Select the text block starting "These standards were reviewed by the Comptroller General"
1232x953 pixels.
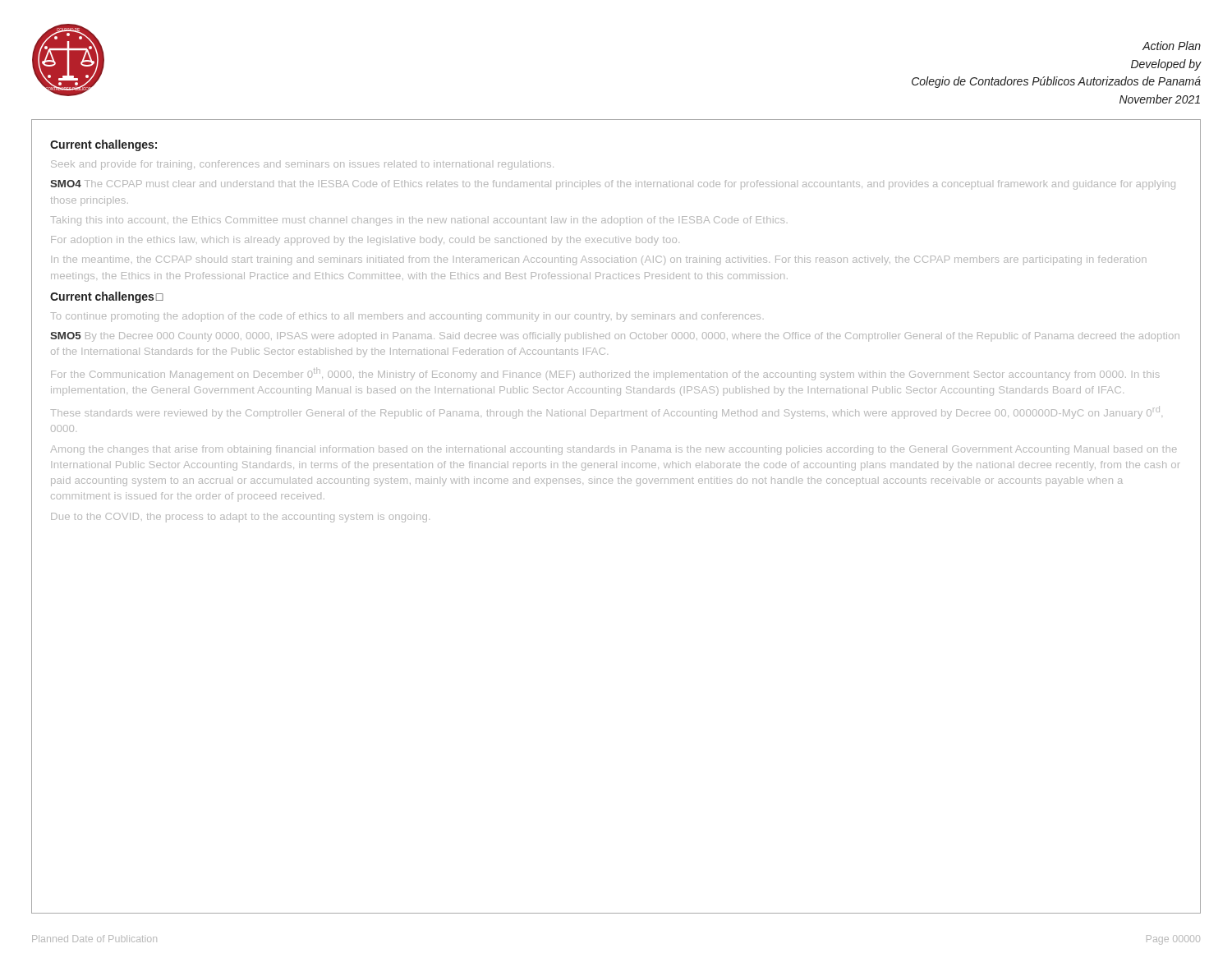click(607, 419)
